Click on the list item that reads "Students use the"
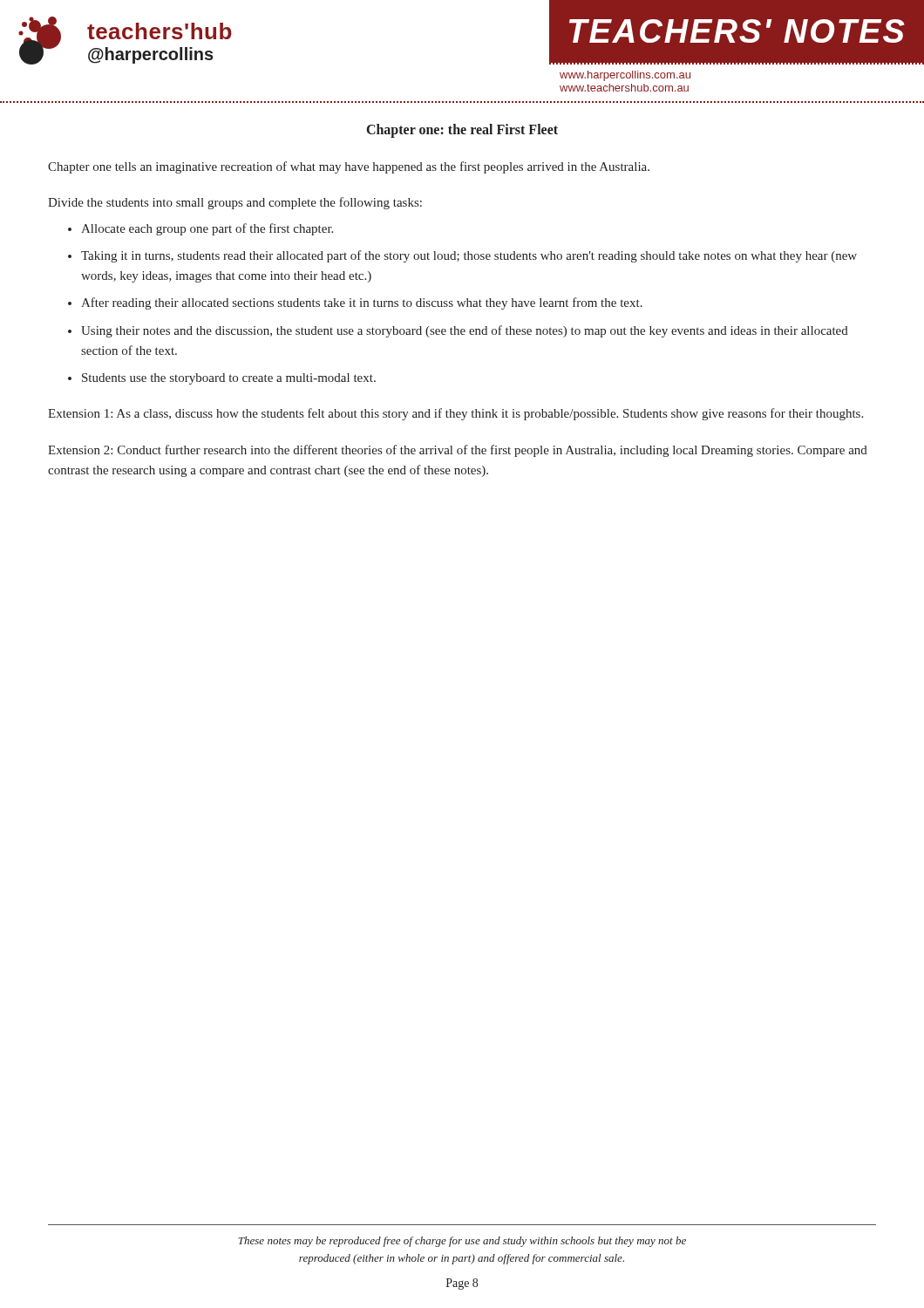Image resolution: width=924 pixels, height=1308 pixels. pos(229,378)
